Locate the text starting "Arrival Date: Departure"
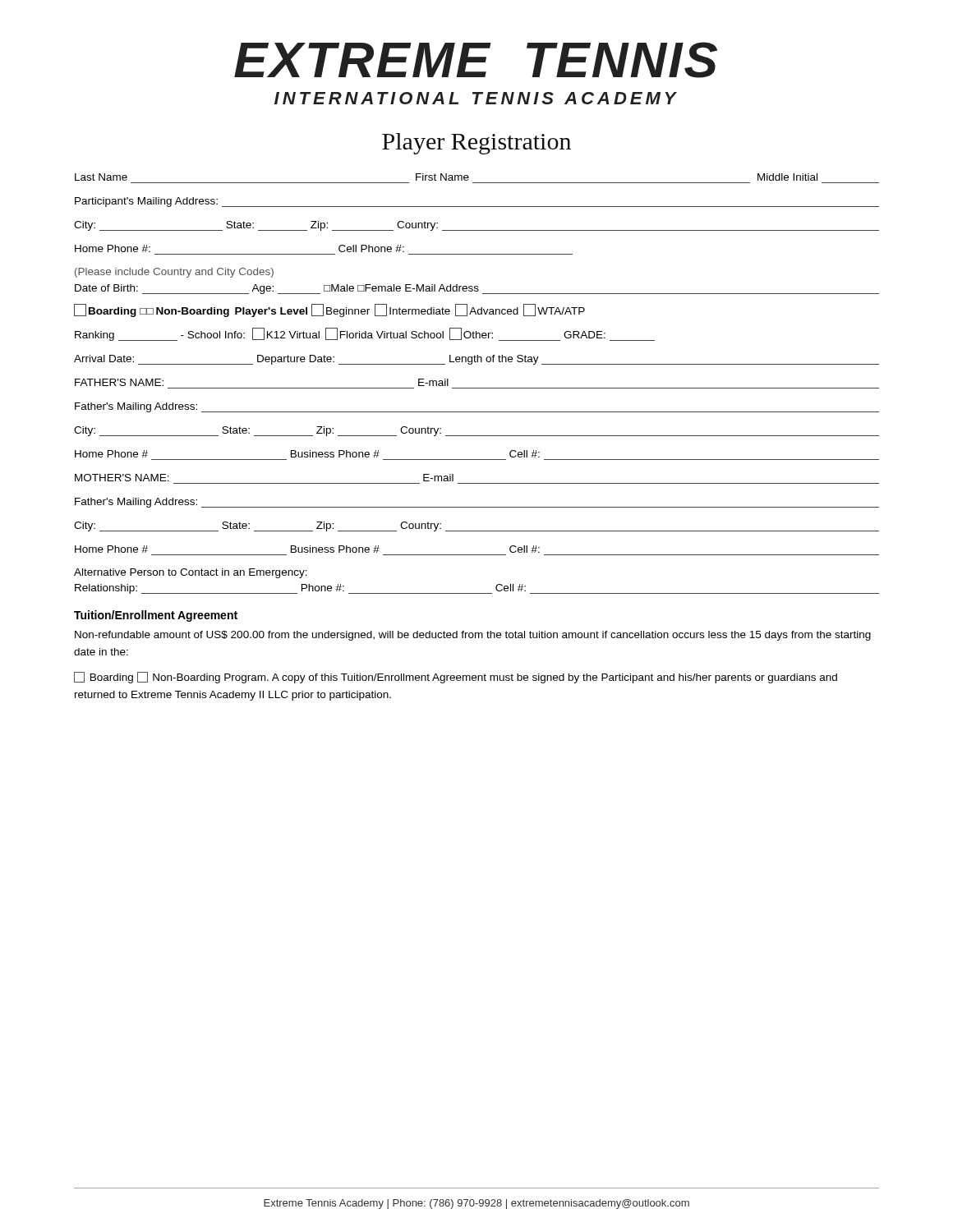 [476, 358]
